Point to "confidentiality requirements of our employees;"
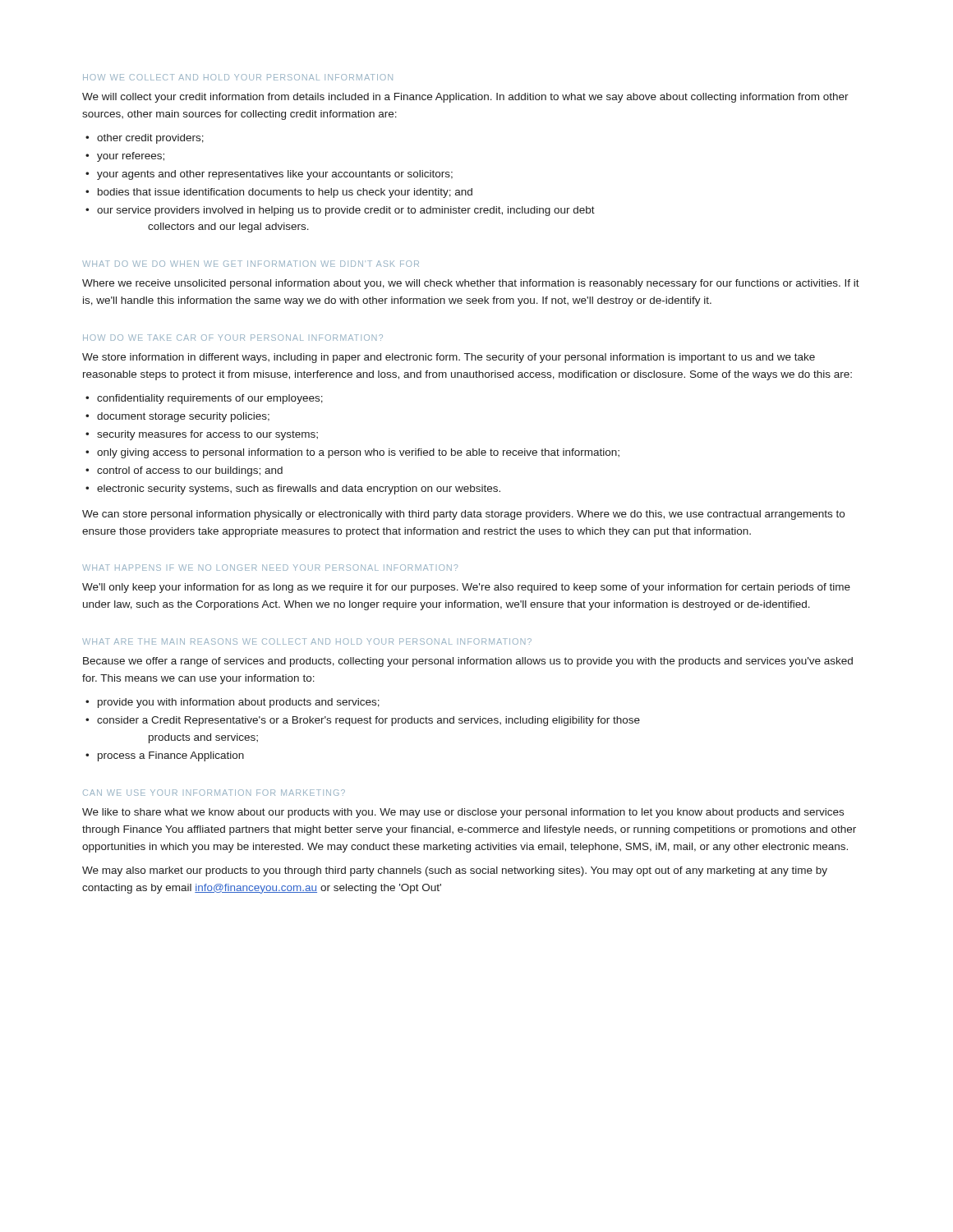This screenshot has width=953, height=1232. point(210,398)
